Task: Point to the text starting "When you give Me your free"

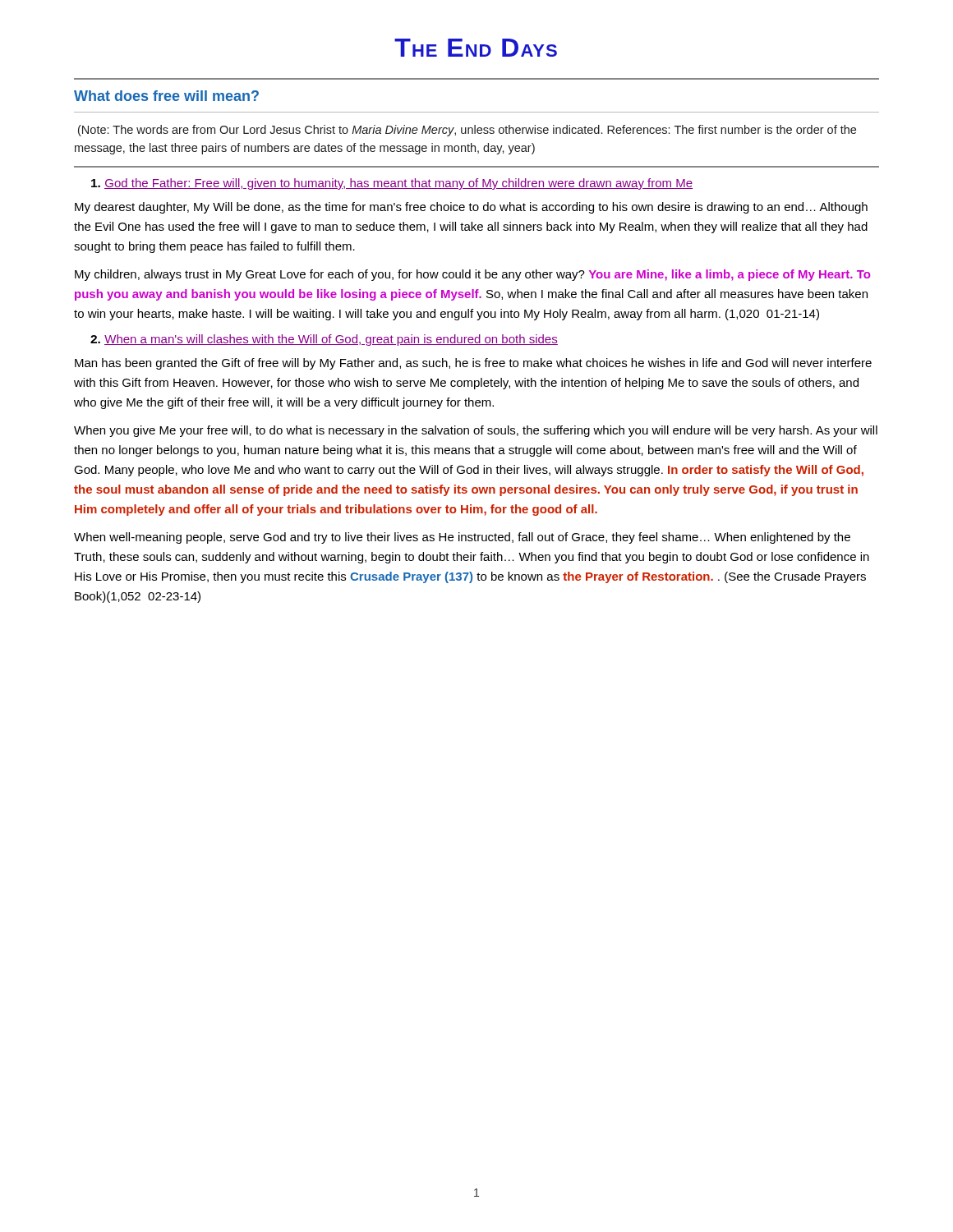Action: point(476,469)
